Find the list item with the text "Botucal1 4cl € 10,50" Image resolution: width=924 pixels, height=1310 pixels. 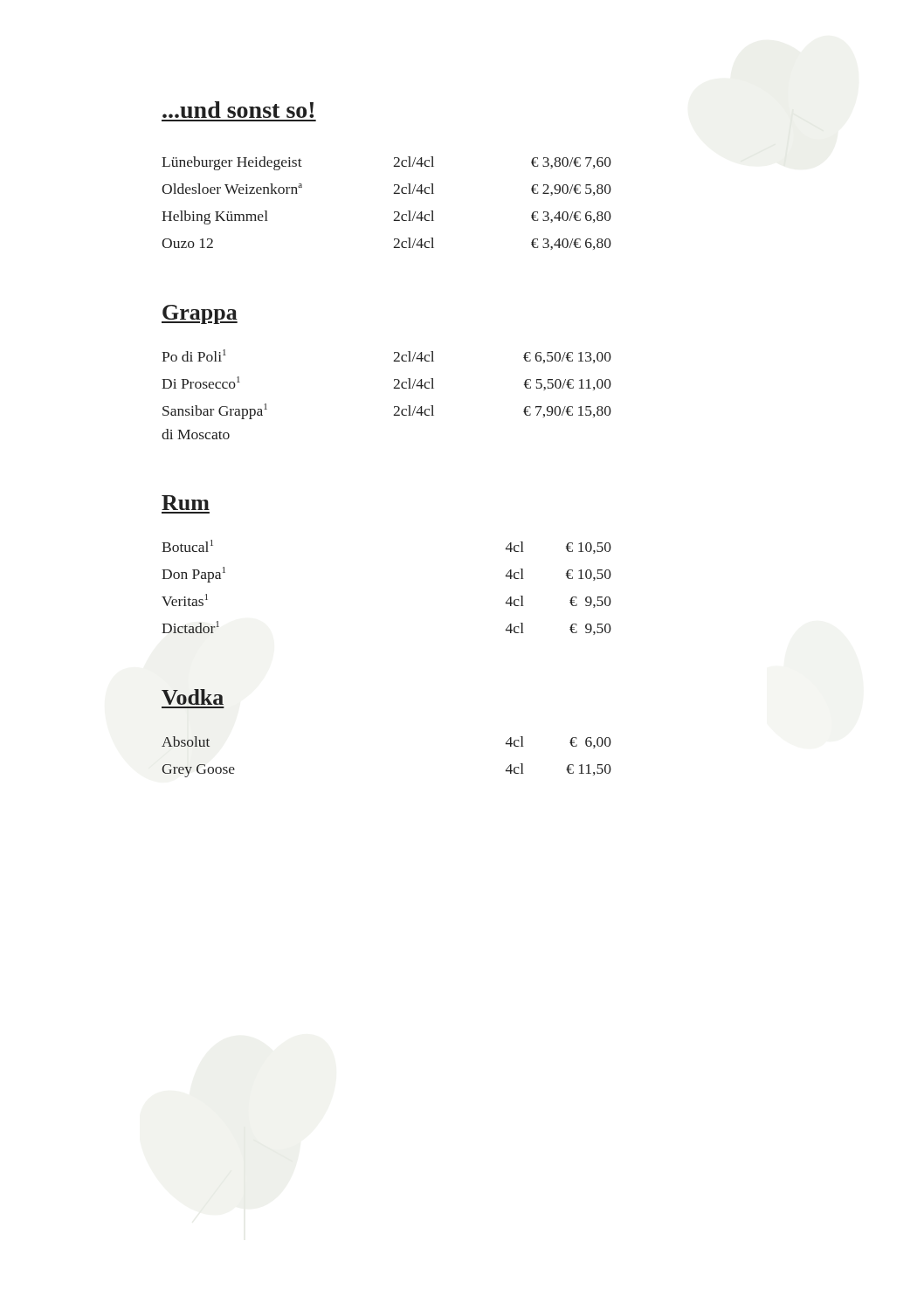coord(189,546)
